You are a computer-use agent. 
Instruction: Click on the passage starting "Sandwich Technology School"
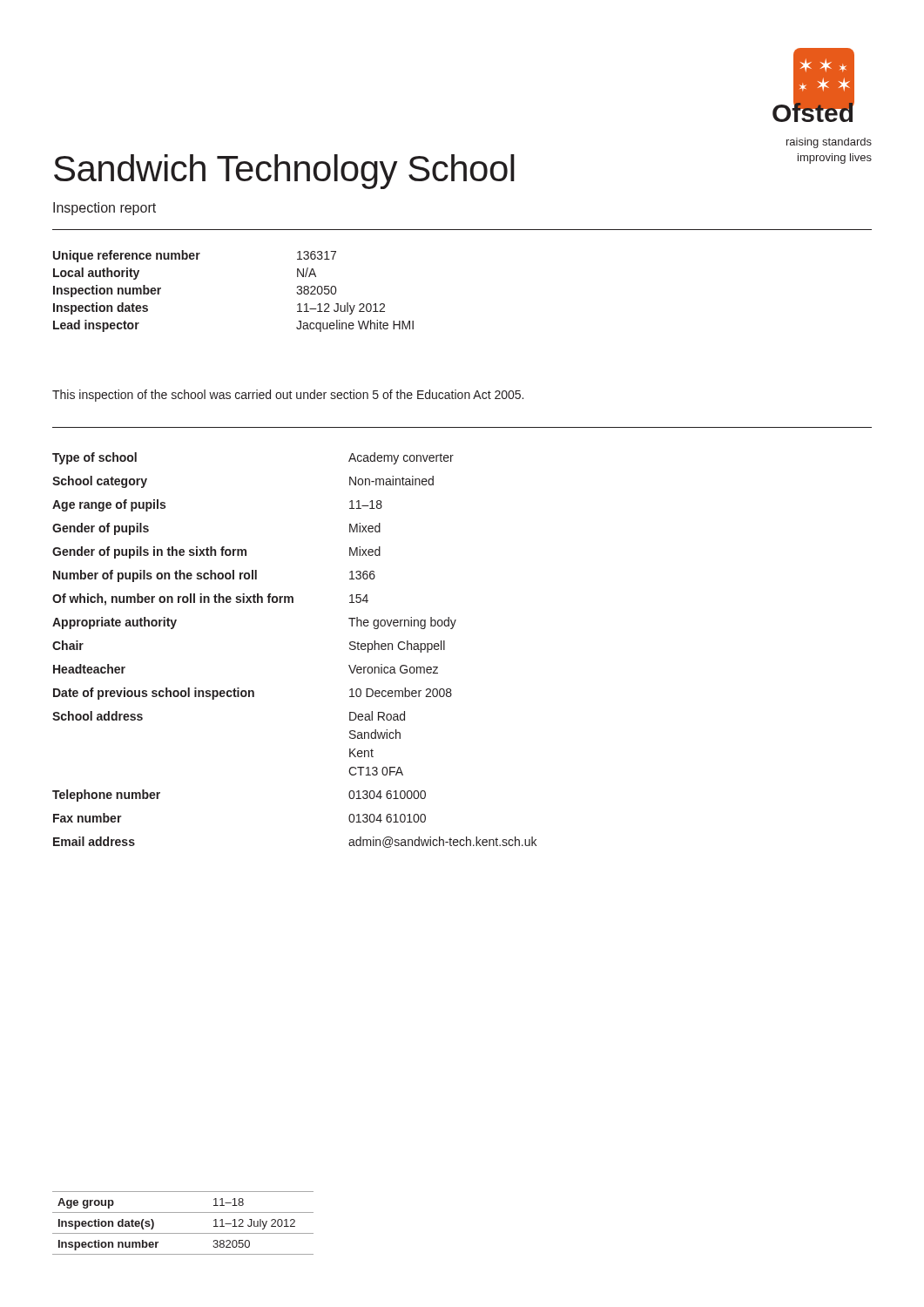pyautogui.click(x=284, y=169)
